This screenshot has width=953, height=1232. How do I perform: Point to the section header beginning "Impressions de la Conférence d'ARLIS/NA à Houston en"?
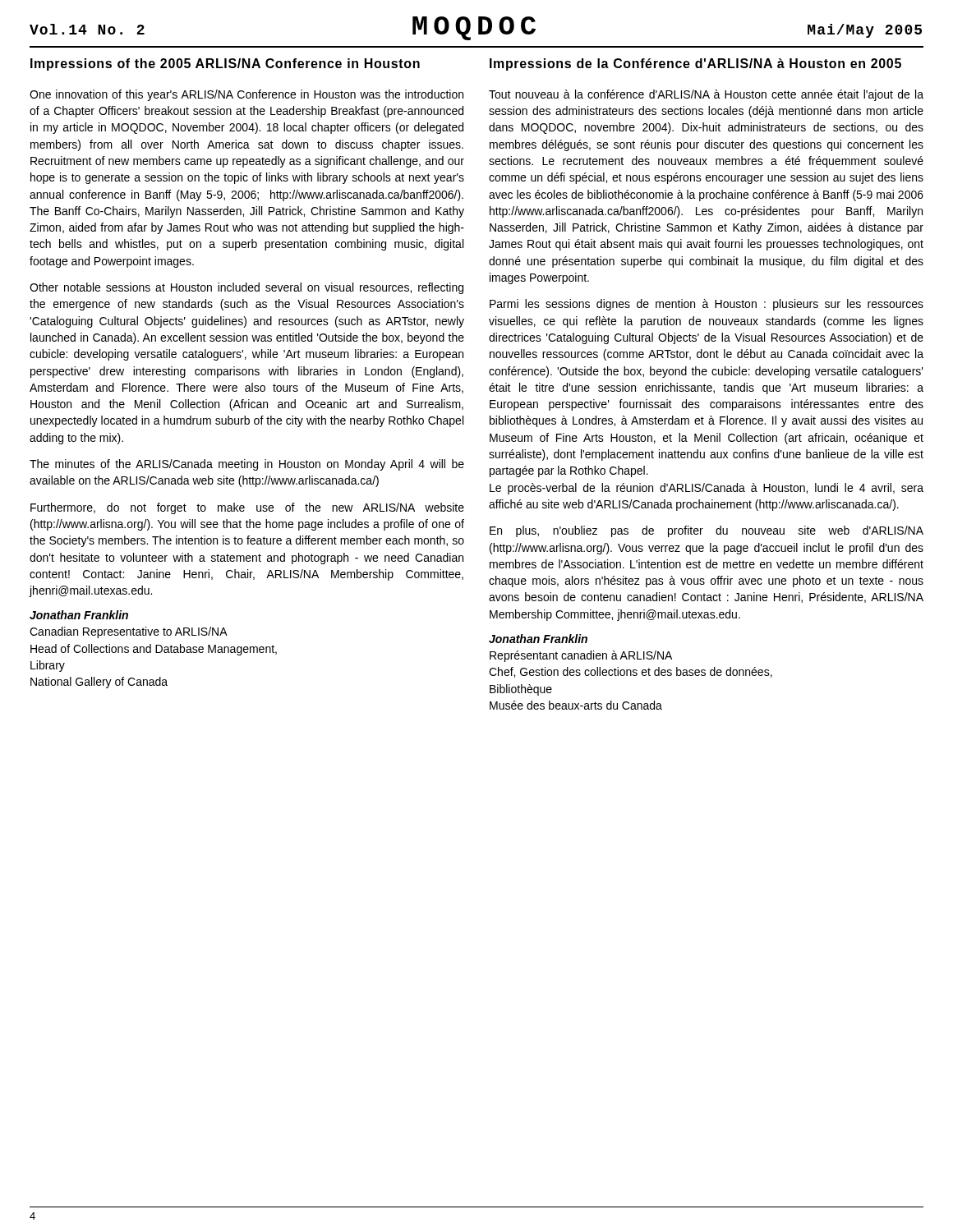click(695, 64)
